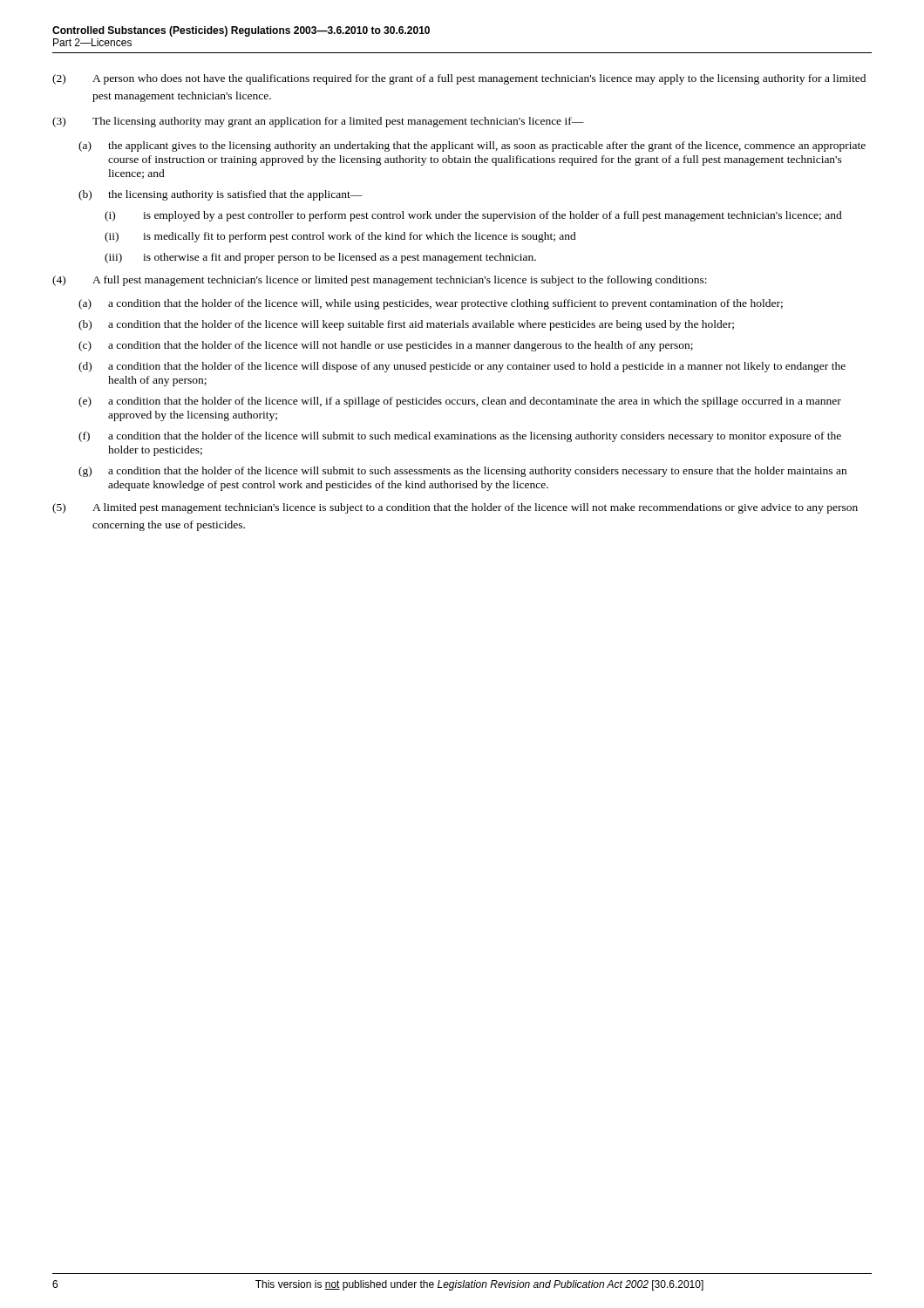This screenshot has height=1308, width=924.
Task: Click the passage that begins "(f) a condition that"
Action: 475,443
